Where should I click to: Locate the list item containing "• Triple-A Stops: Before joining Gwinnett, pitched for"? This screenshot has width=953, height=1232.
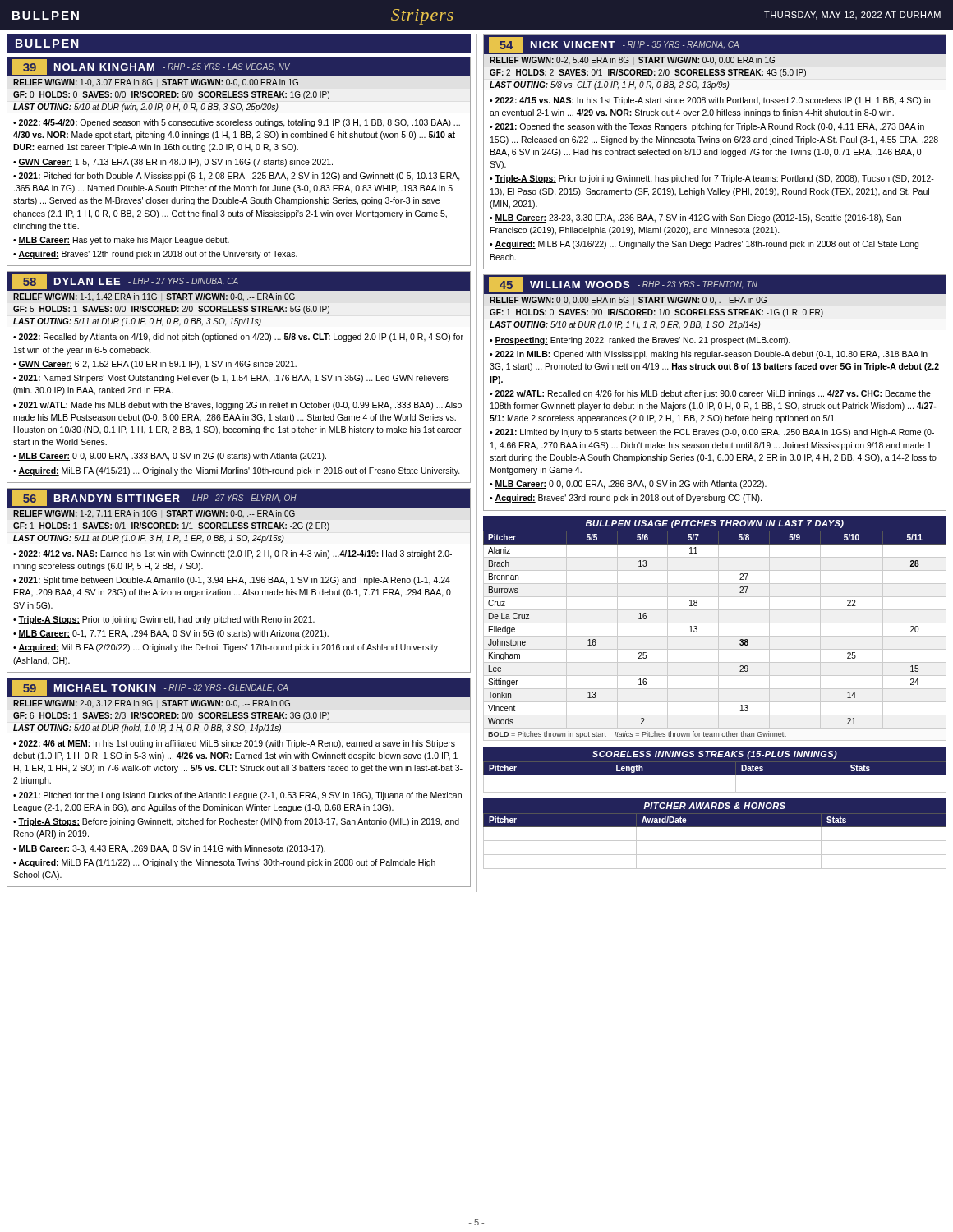click(236, 828)
